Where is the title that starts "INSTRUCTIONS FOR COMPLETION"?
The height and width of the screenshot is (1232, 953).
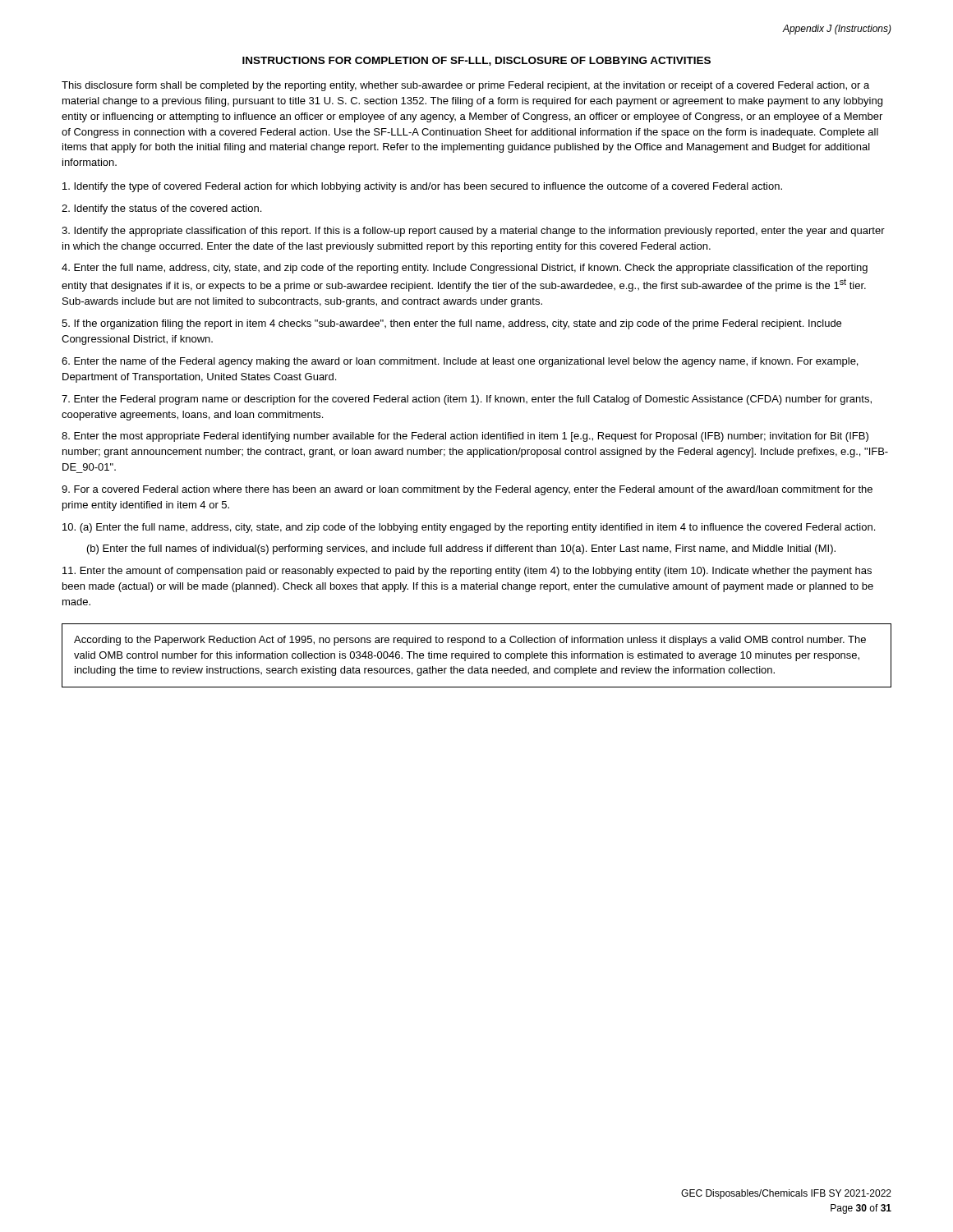[x=476, y=60]
